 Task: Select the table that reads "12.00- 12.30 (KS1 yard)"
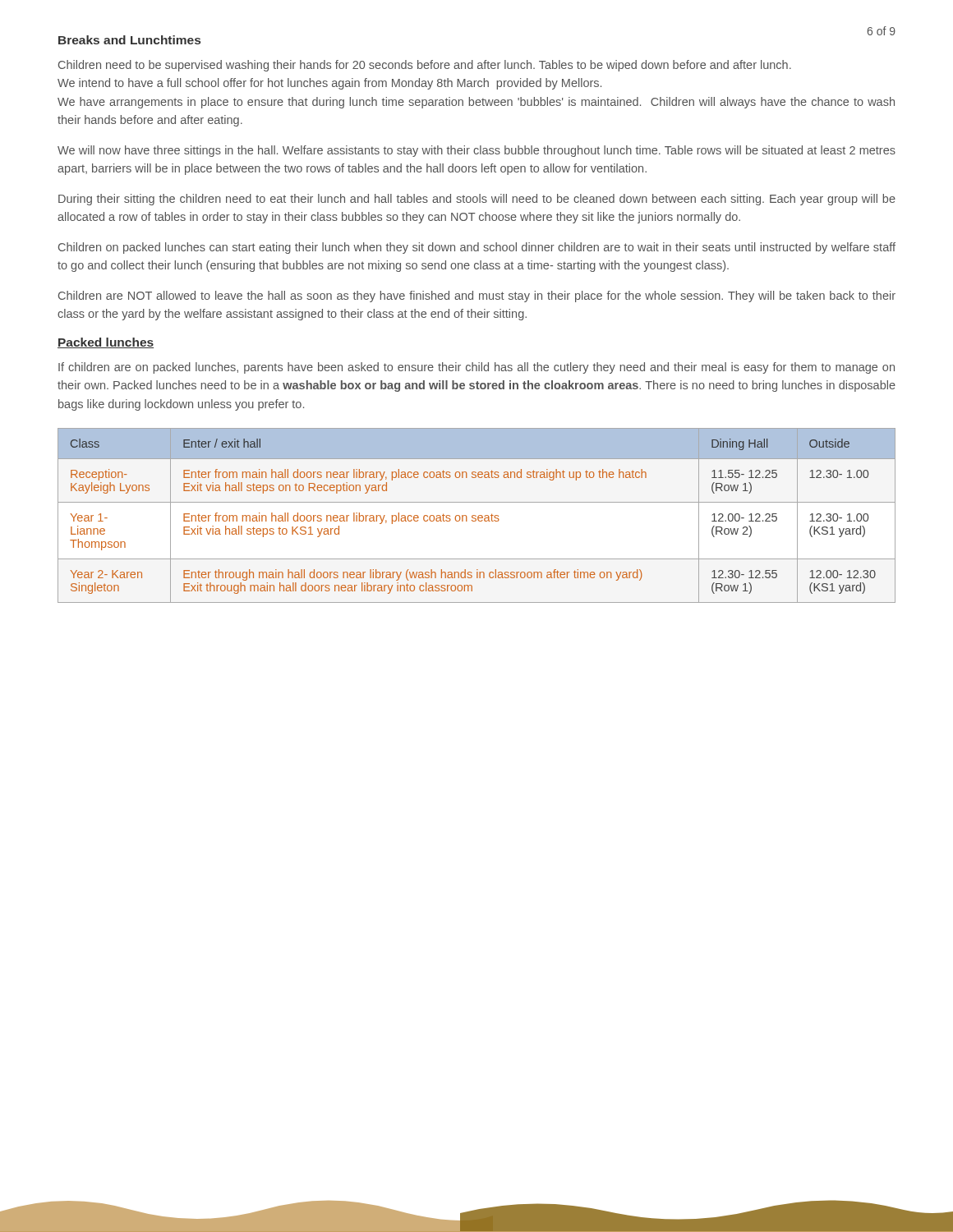pyautogui.click(x=476, y=515)
